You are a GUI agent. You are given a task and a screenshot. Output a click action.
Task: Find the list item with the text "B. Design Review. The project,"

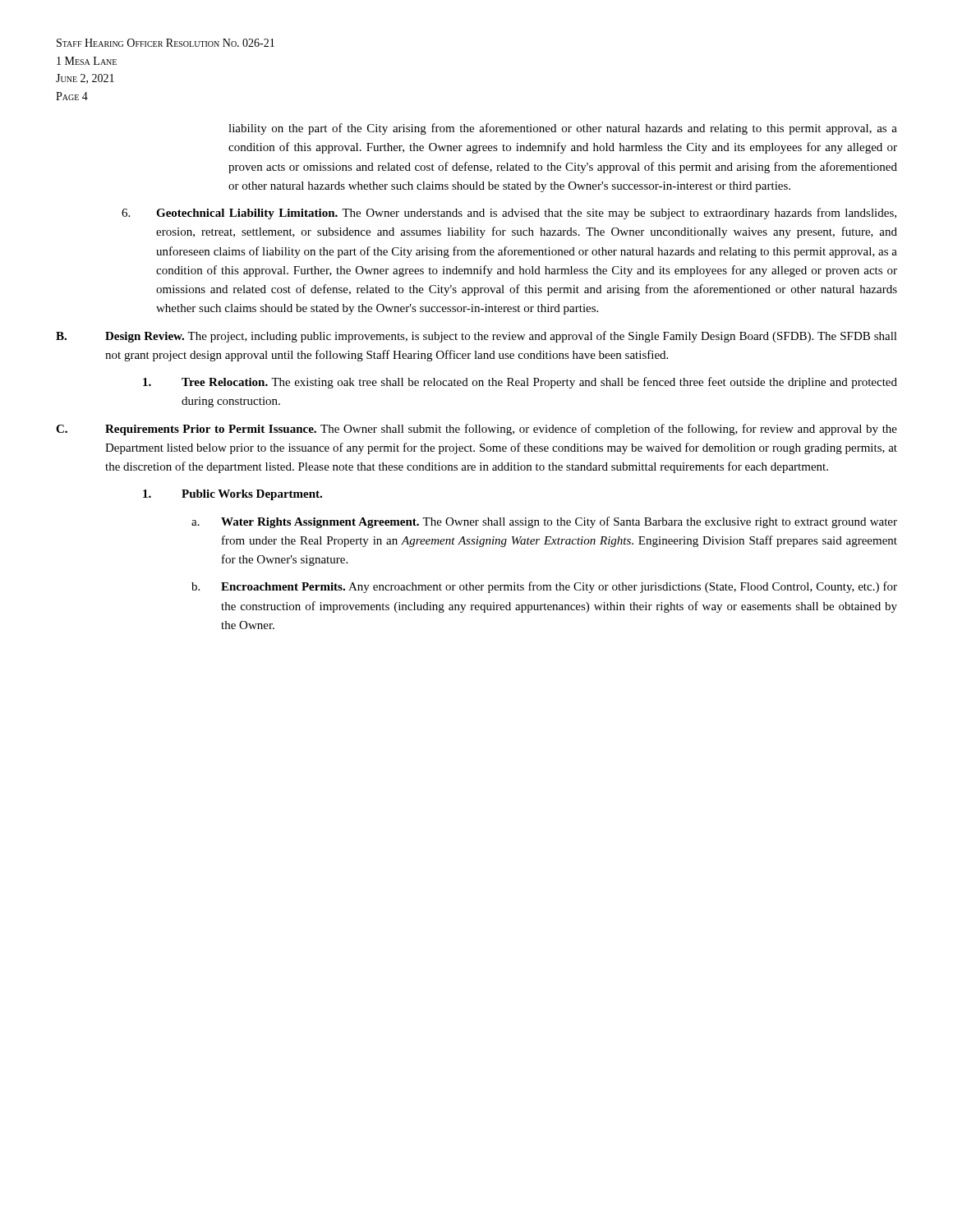[x=476, y=346]
